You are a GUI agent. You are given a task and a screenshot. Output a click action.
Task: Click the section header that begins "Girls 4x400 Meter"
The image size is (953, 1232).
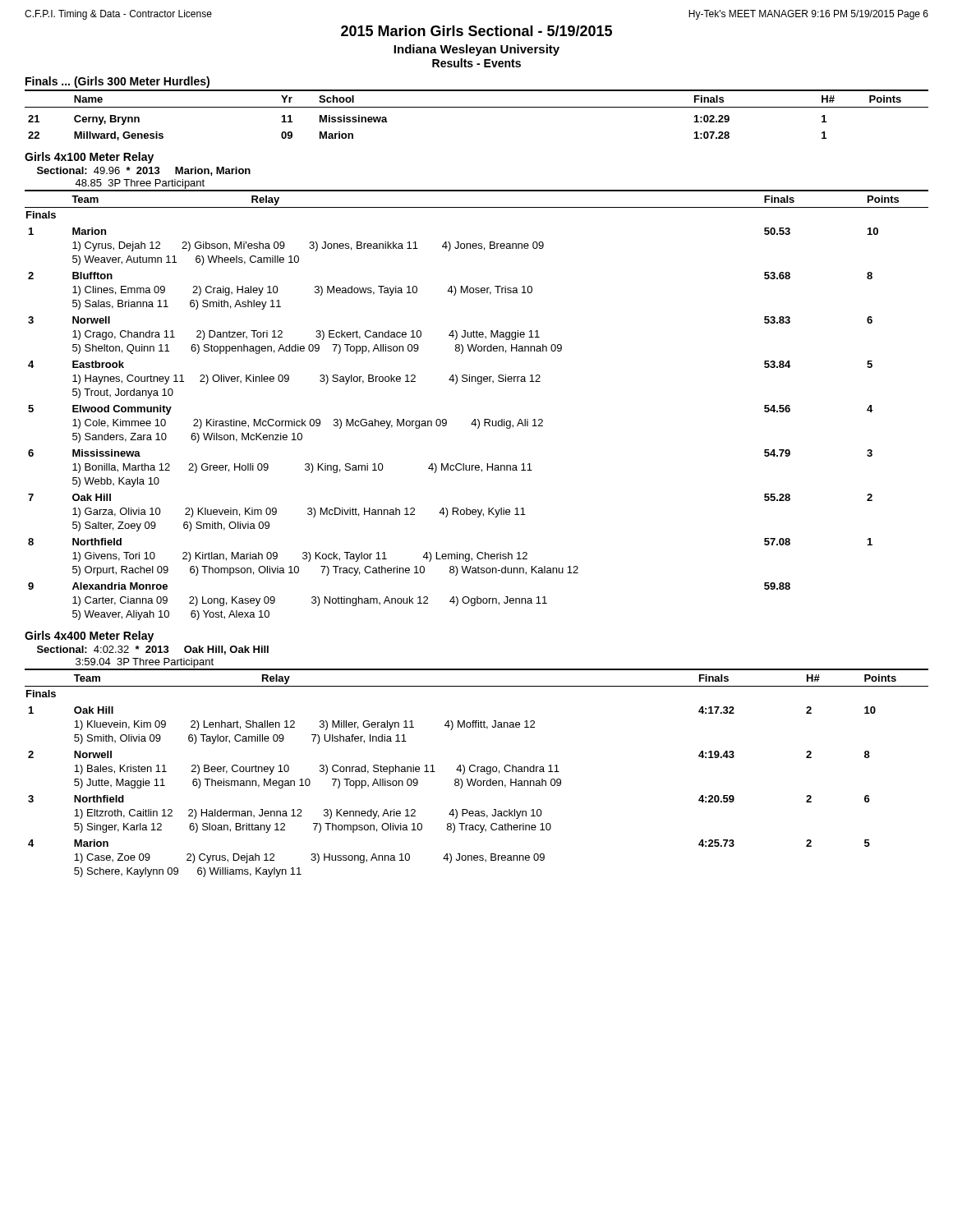(x=89, y=636)
